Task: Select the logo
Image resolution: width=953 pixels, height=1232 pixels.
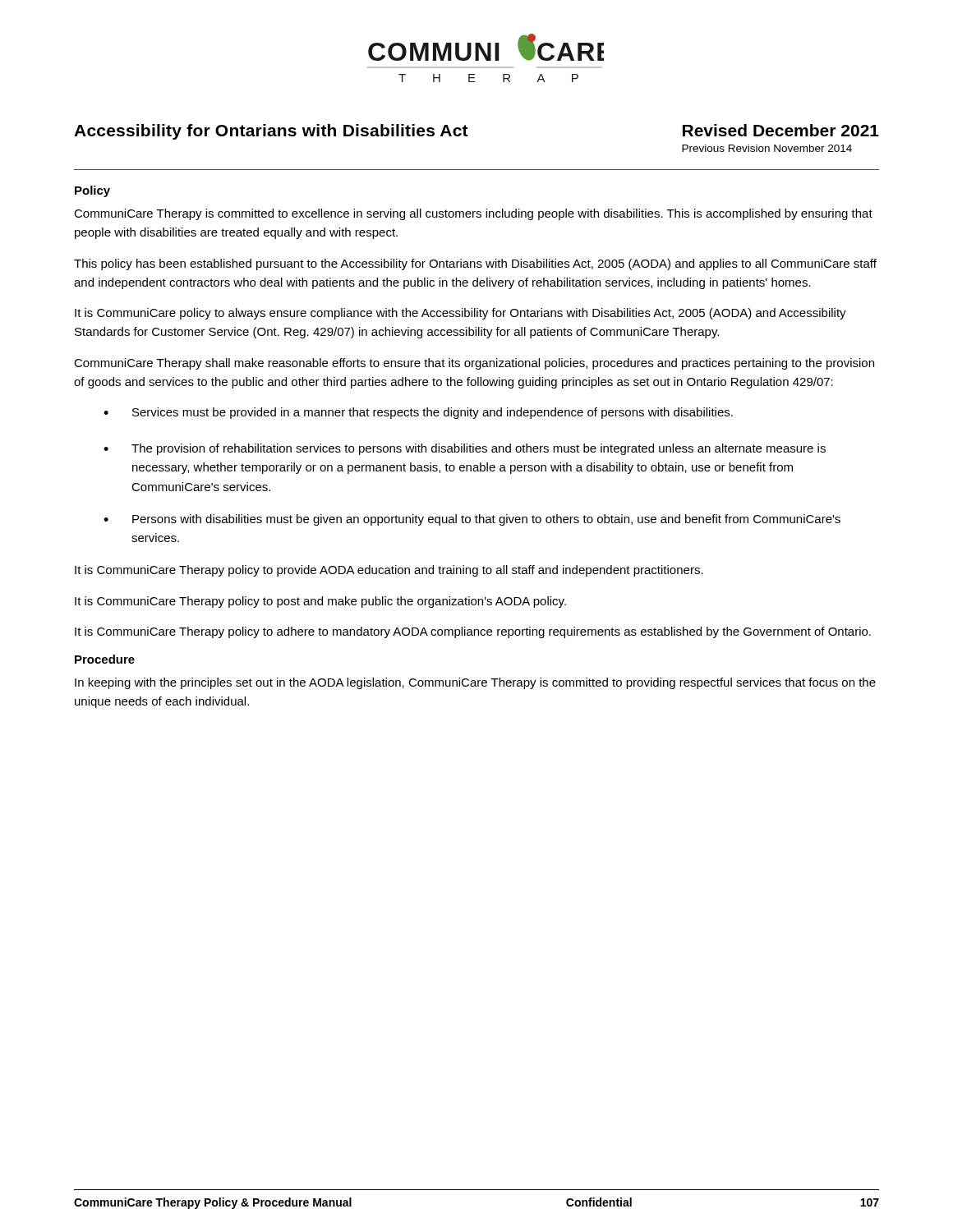Action: click(x=476, y=51)
